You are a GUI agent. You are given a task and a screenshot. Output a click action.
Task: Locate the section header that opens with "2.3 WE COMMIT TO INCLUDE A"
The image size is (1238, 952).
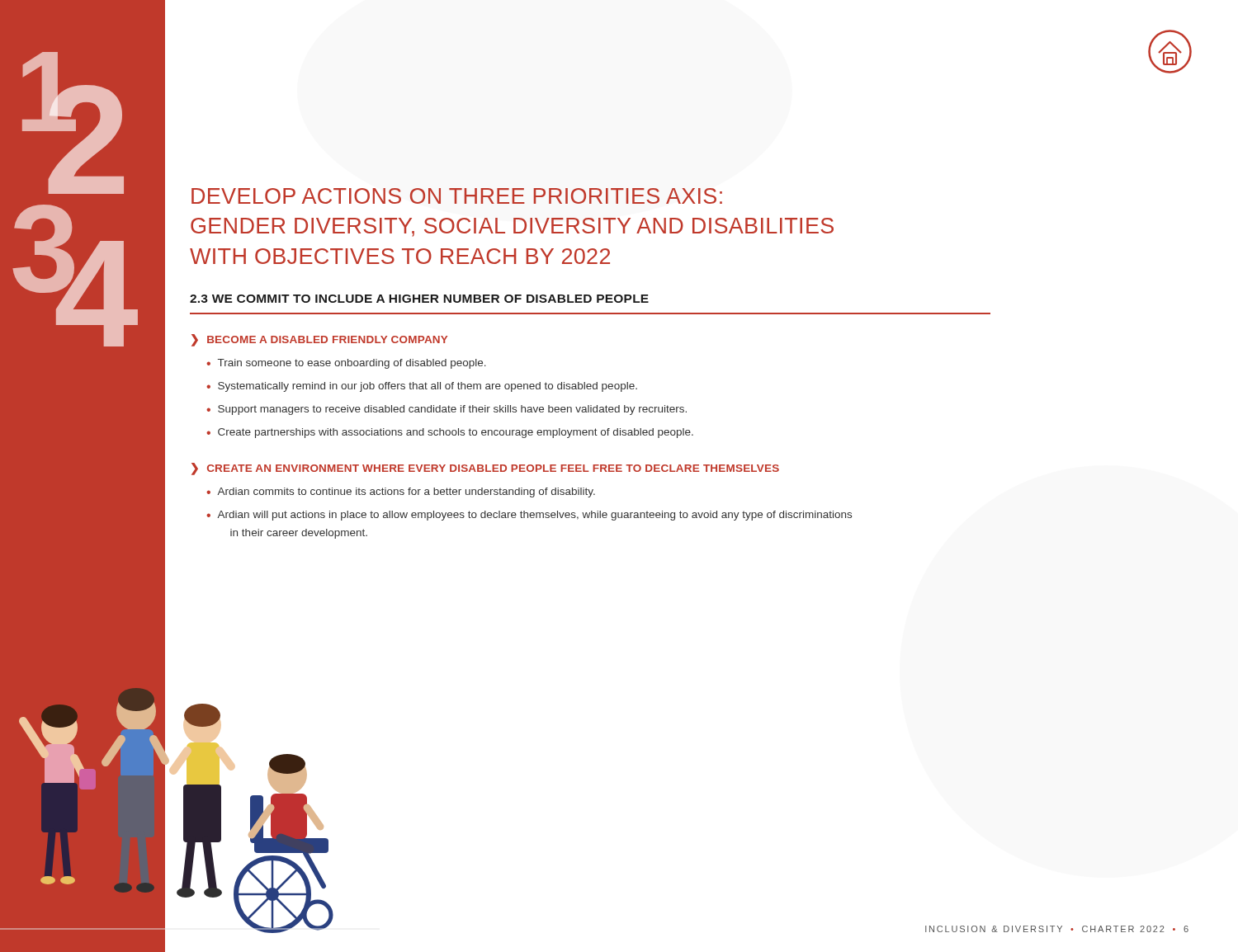(419, 298)
